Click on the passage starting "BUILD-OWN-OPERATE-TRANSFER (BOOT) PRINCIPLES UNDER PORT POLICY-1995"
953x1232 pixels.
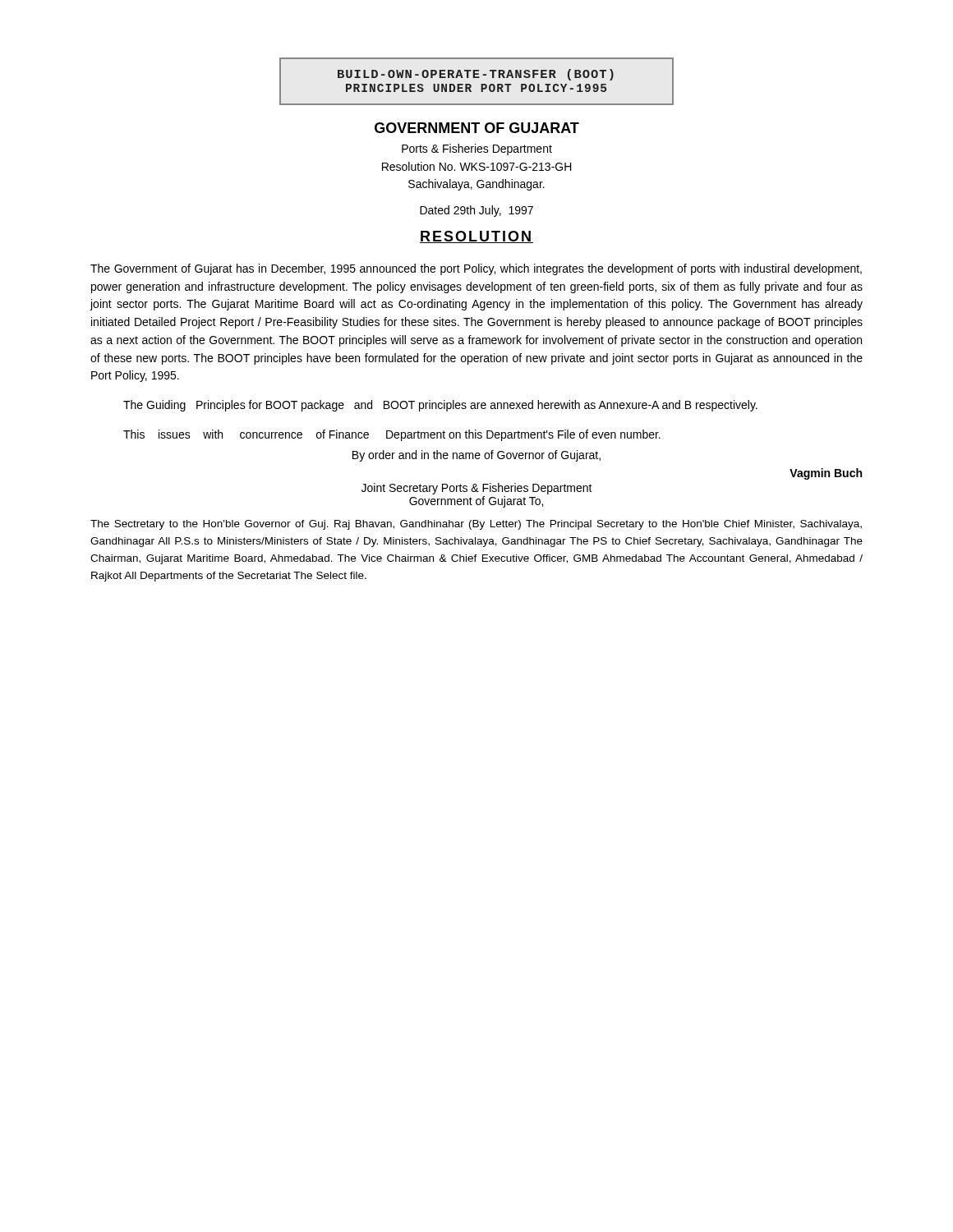476,81
